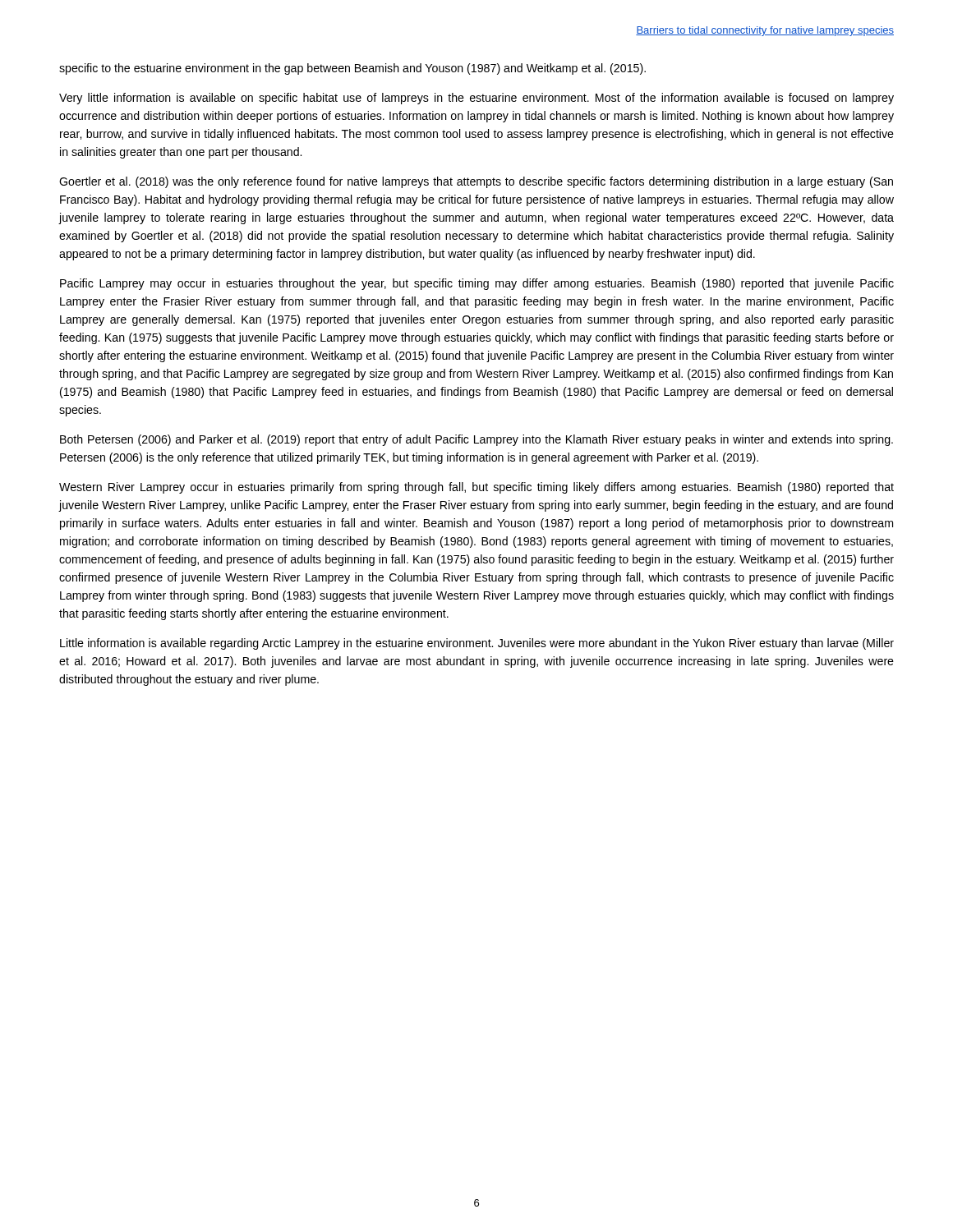Select the region starting "Little information is"
This screenshot has width=953, height=1232.
476,661
